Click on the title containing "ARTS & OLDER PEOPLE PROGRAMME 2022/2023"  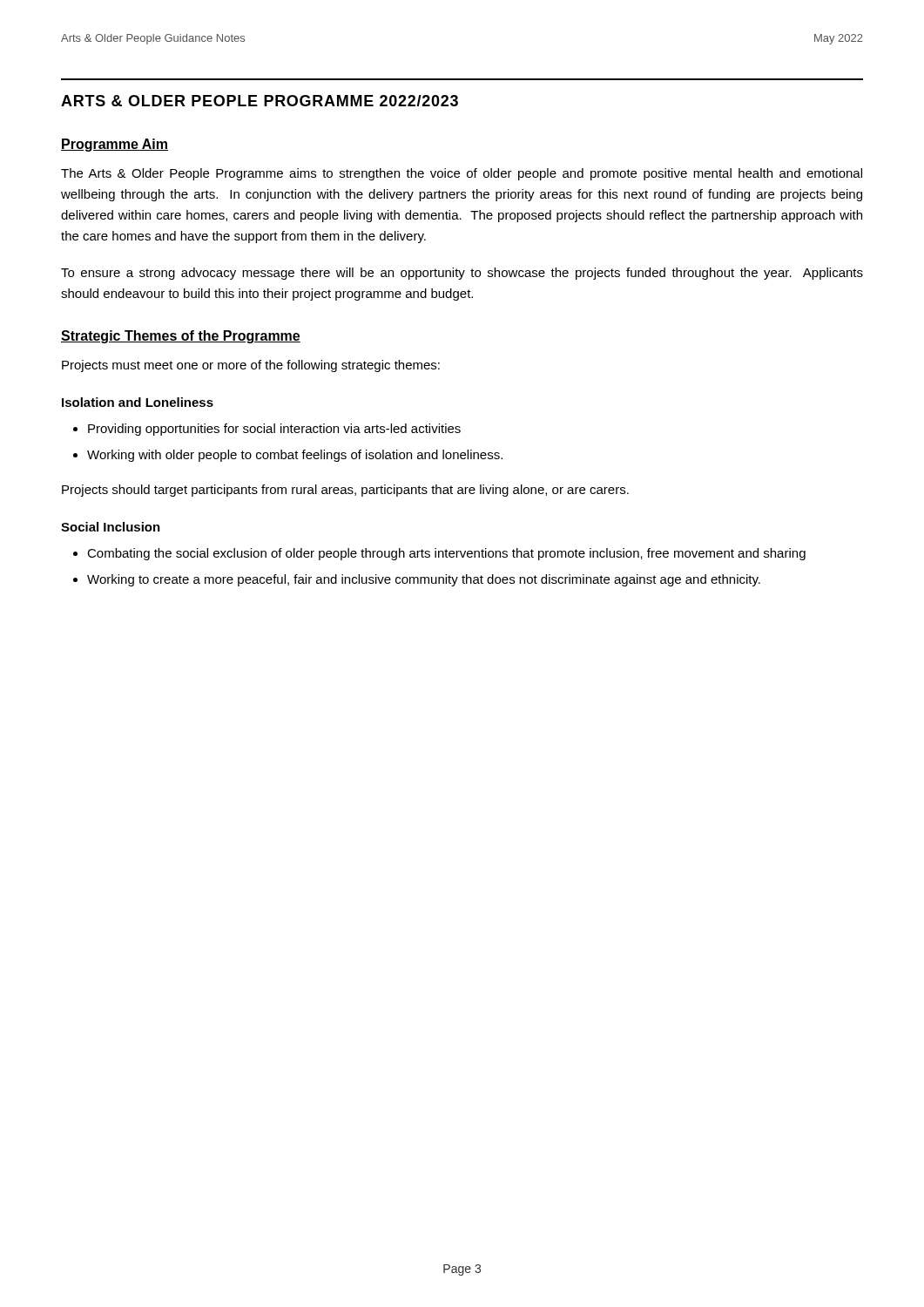462,102
